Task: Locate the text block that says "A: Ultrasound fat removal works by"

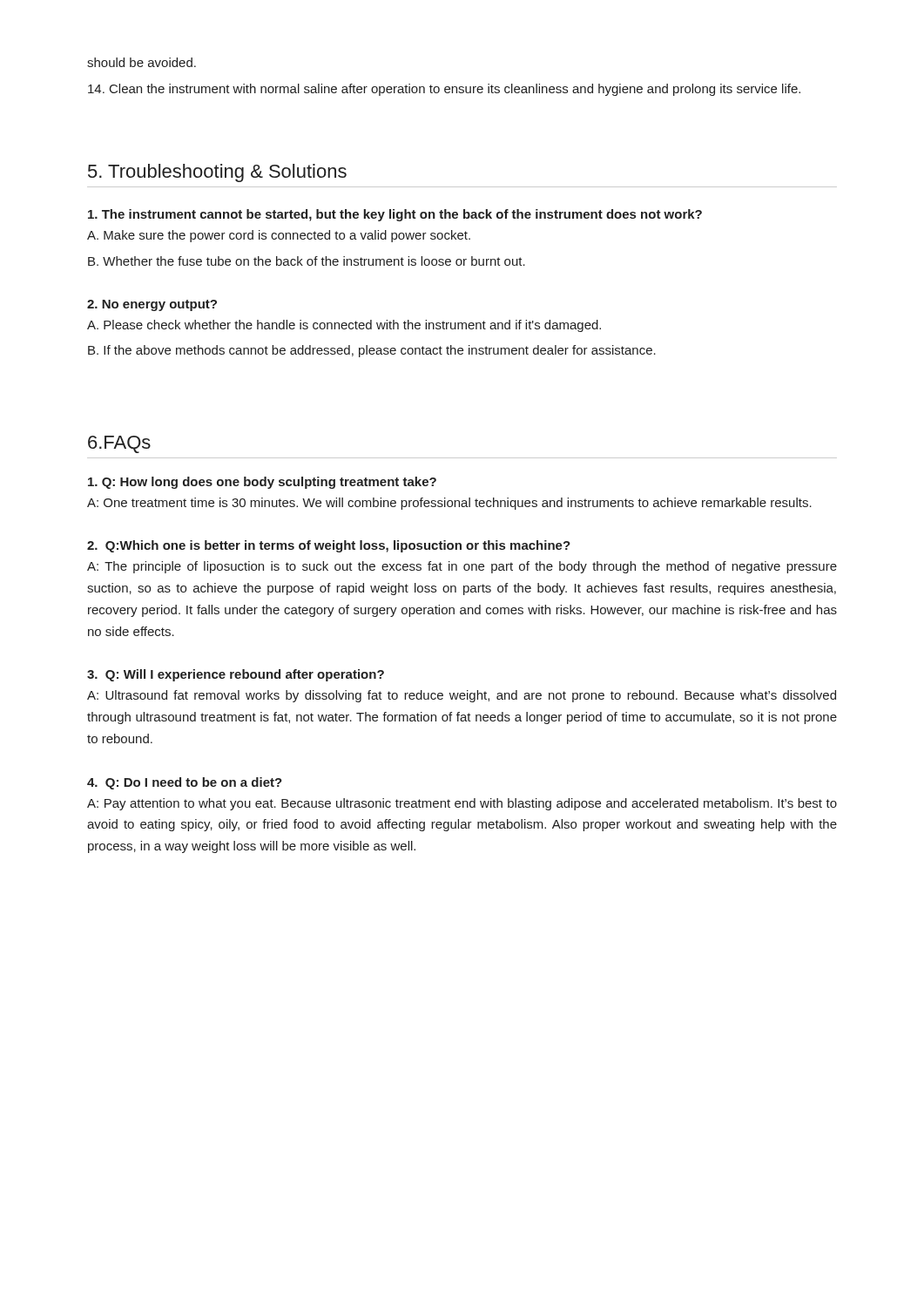Action: 462,717
